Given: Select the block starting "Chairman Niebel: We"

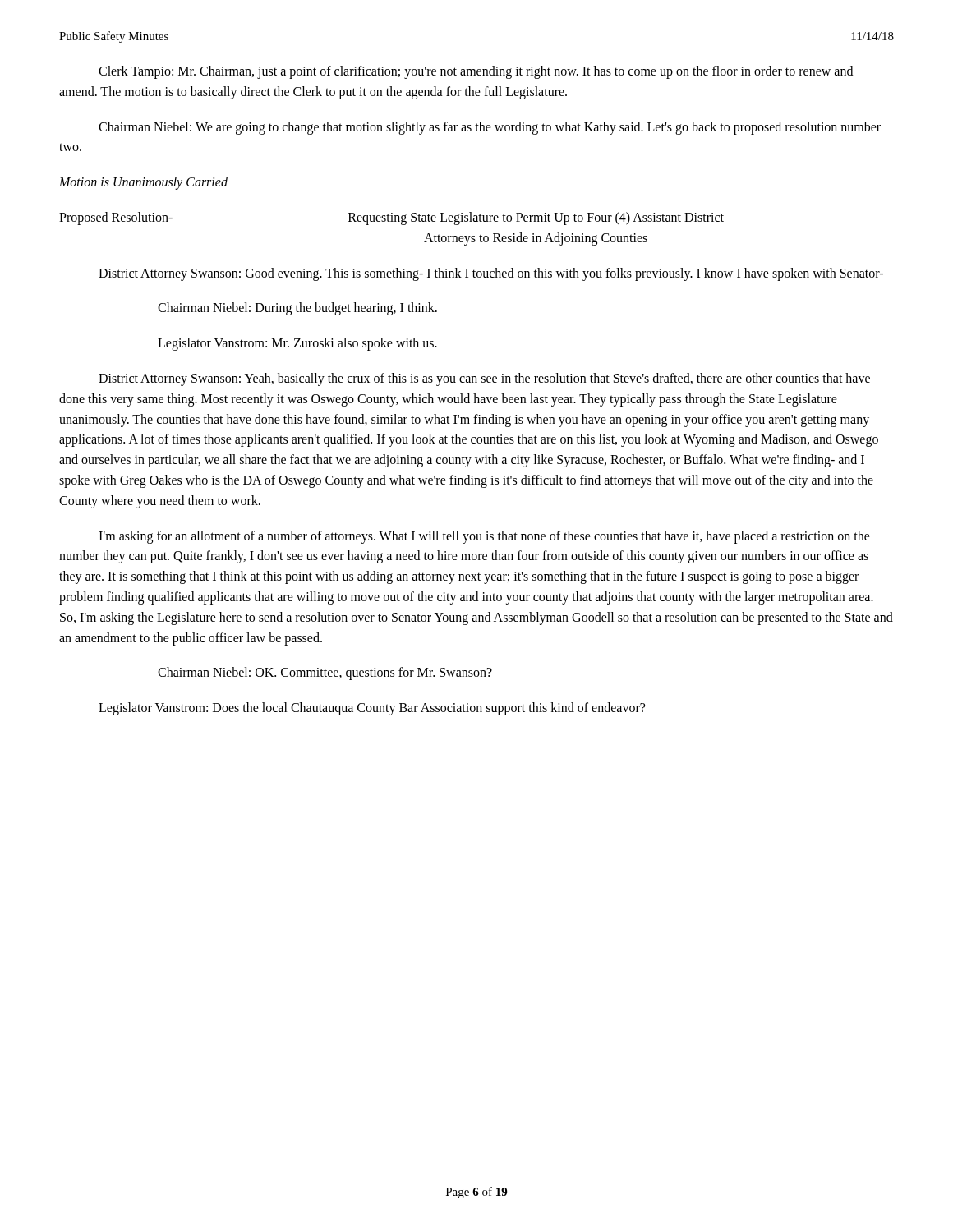Looking at the screenshot, I should tap(470, 137).
